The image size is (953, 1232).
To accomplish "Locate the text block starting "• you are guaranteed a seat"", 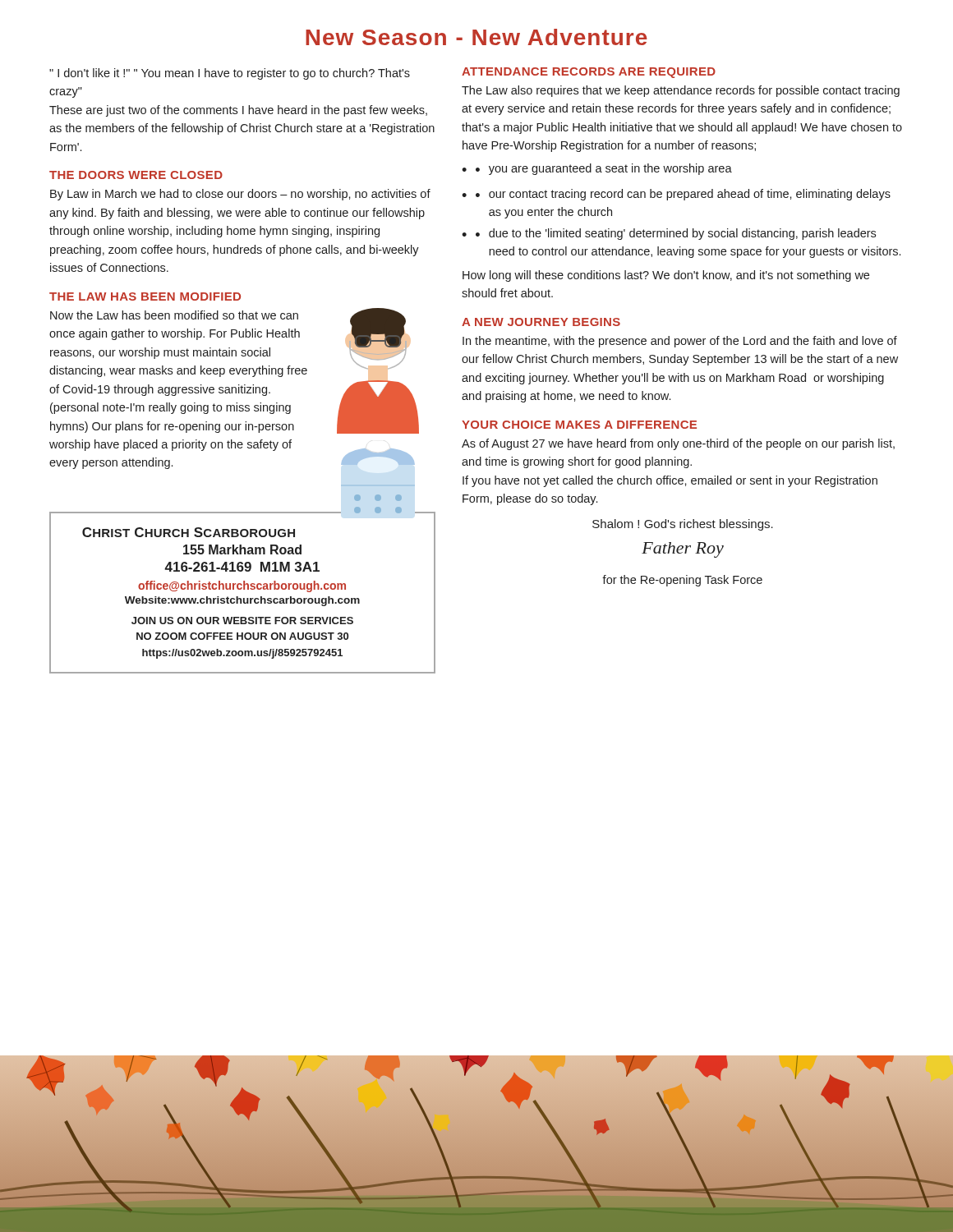I will (x=603, y=171).
